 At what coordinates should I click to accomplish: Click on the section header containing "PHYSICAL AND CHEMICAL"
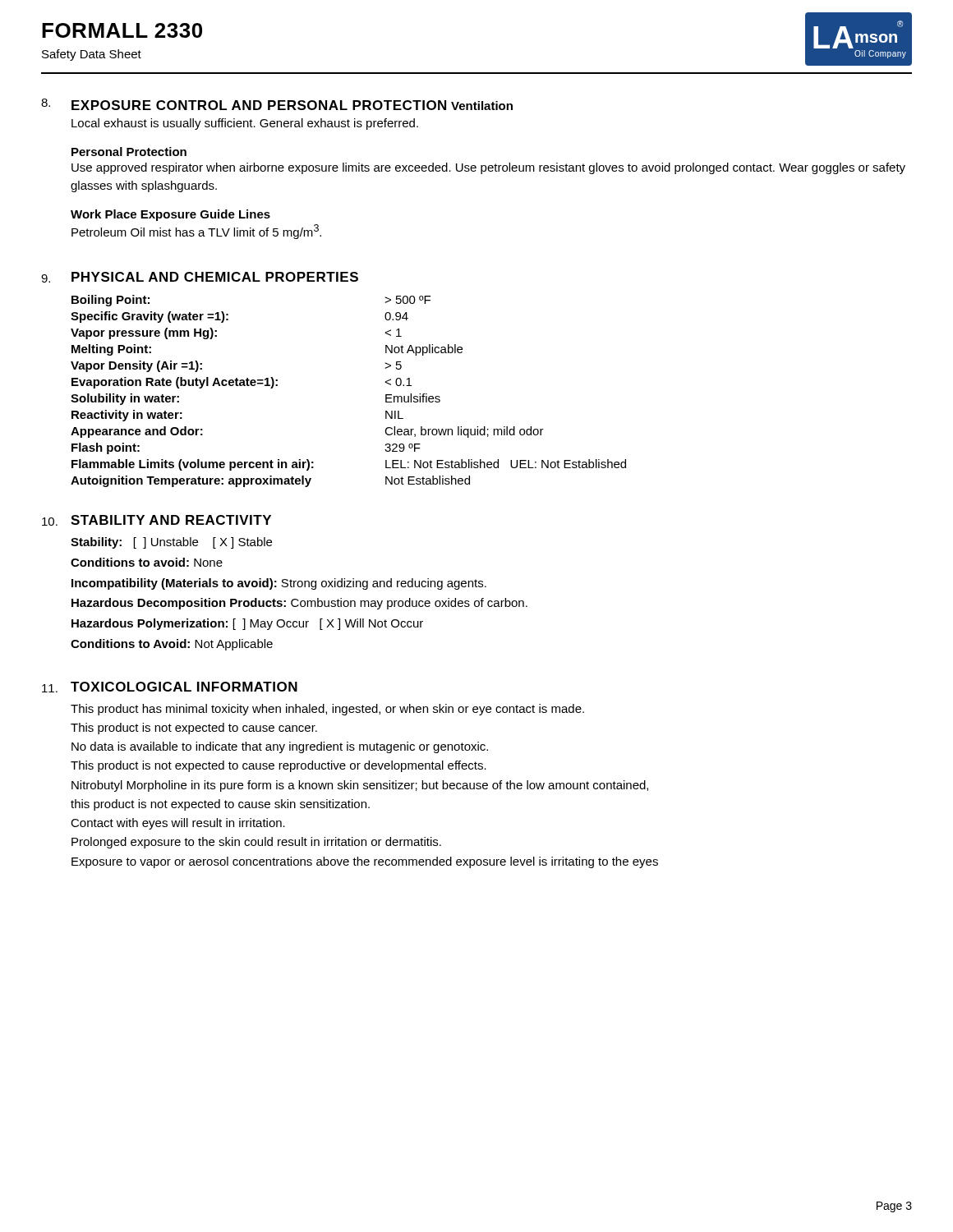pos(215,277)
